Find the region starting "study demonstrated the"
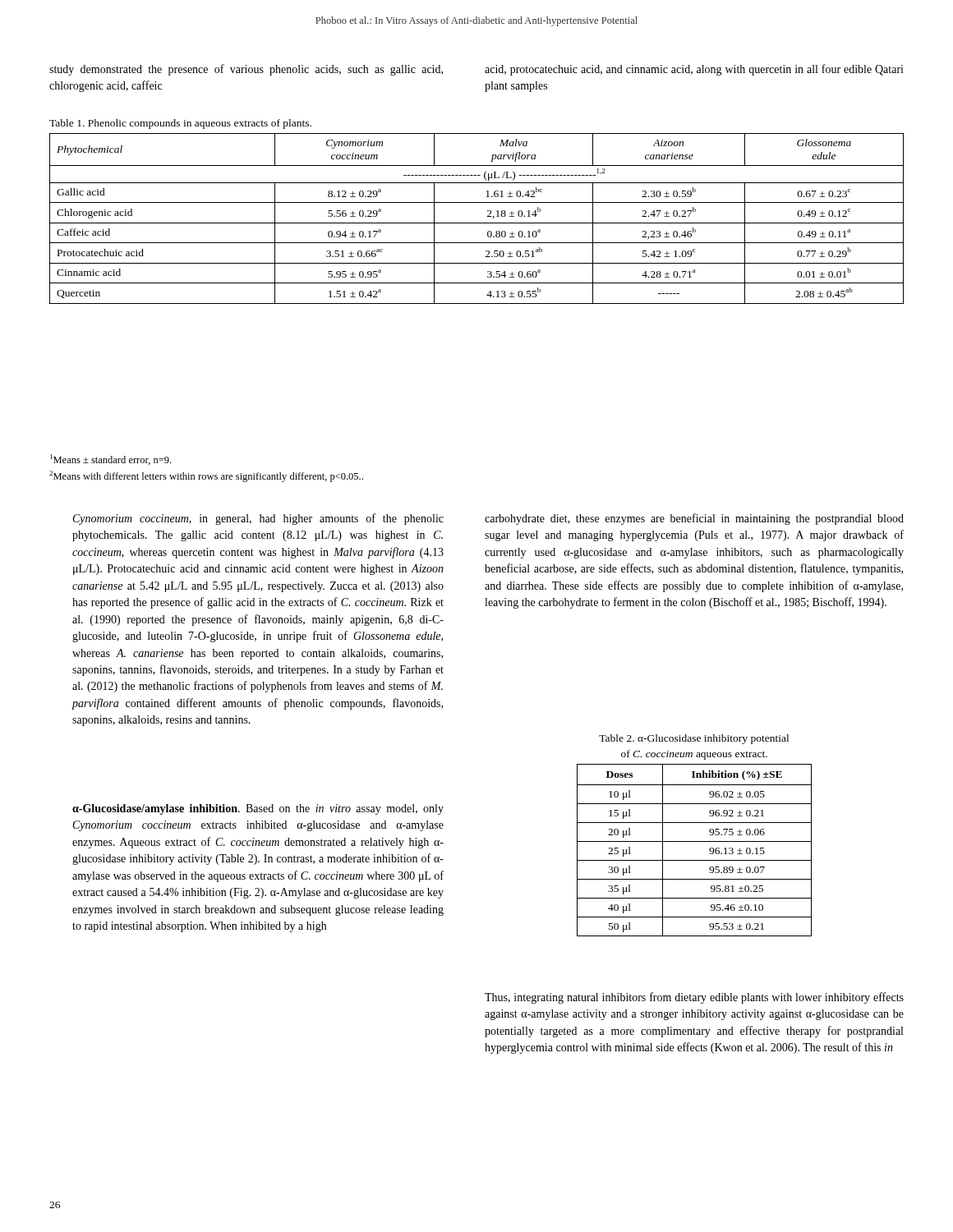This screenshot has width=953, height=1232. (246, 78)
